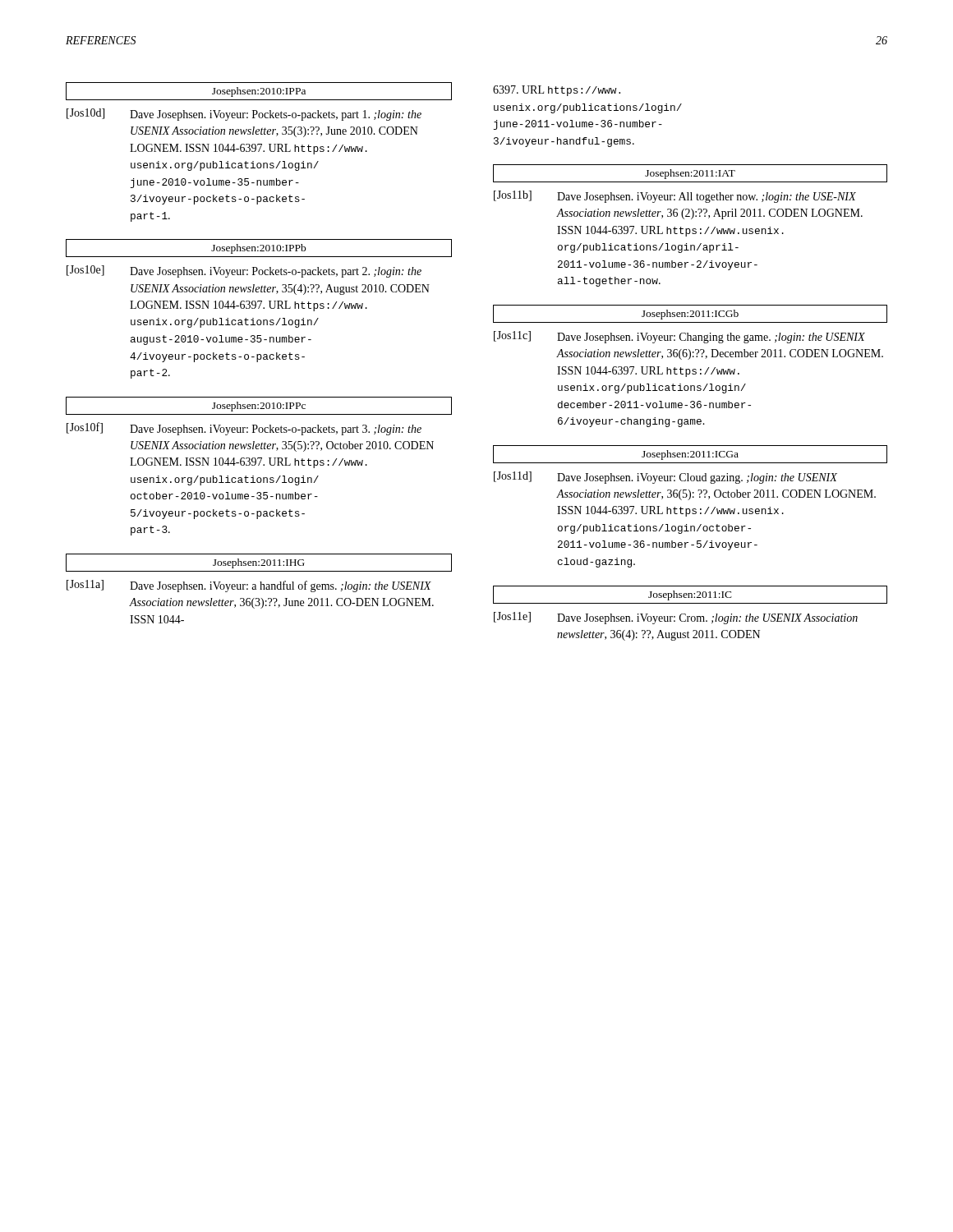Point to the block starting "[Jos10d] Dave Josephsen."

coord(259,166)
